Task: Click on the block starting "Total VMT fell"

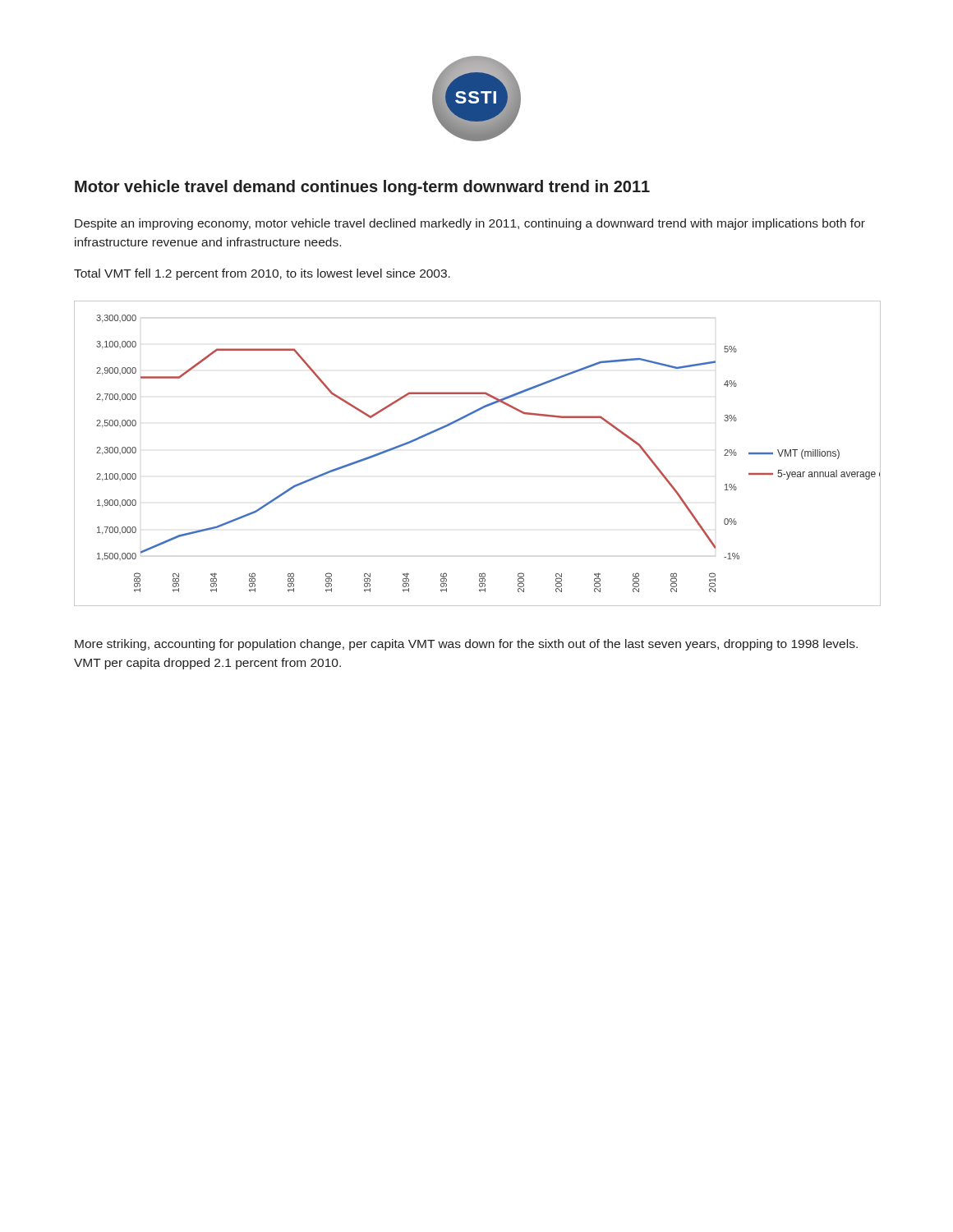Action: click(x=262, y=273)
